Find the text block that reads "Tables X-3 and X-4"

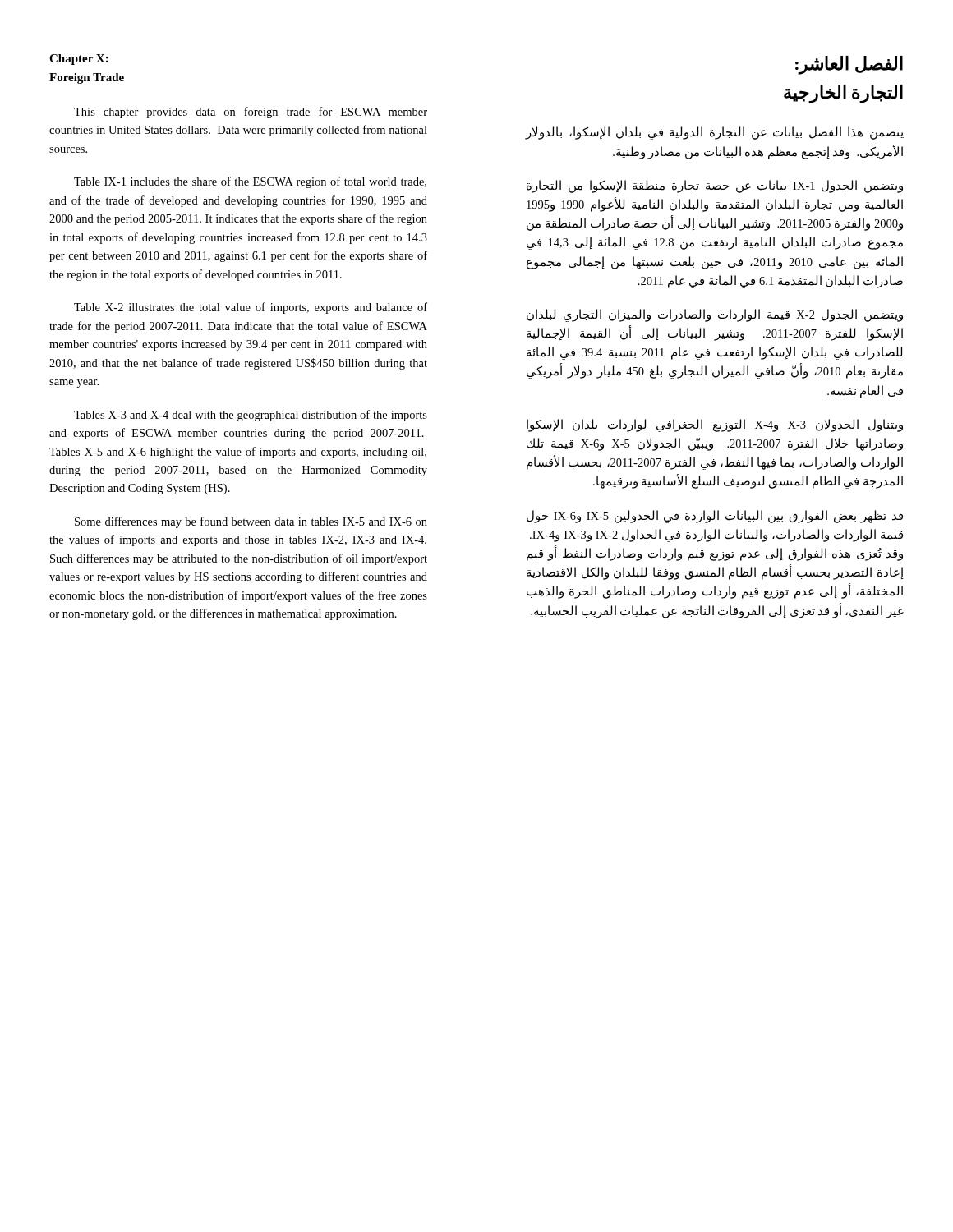238,451
